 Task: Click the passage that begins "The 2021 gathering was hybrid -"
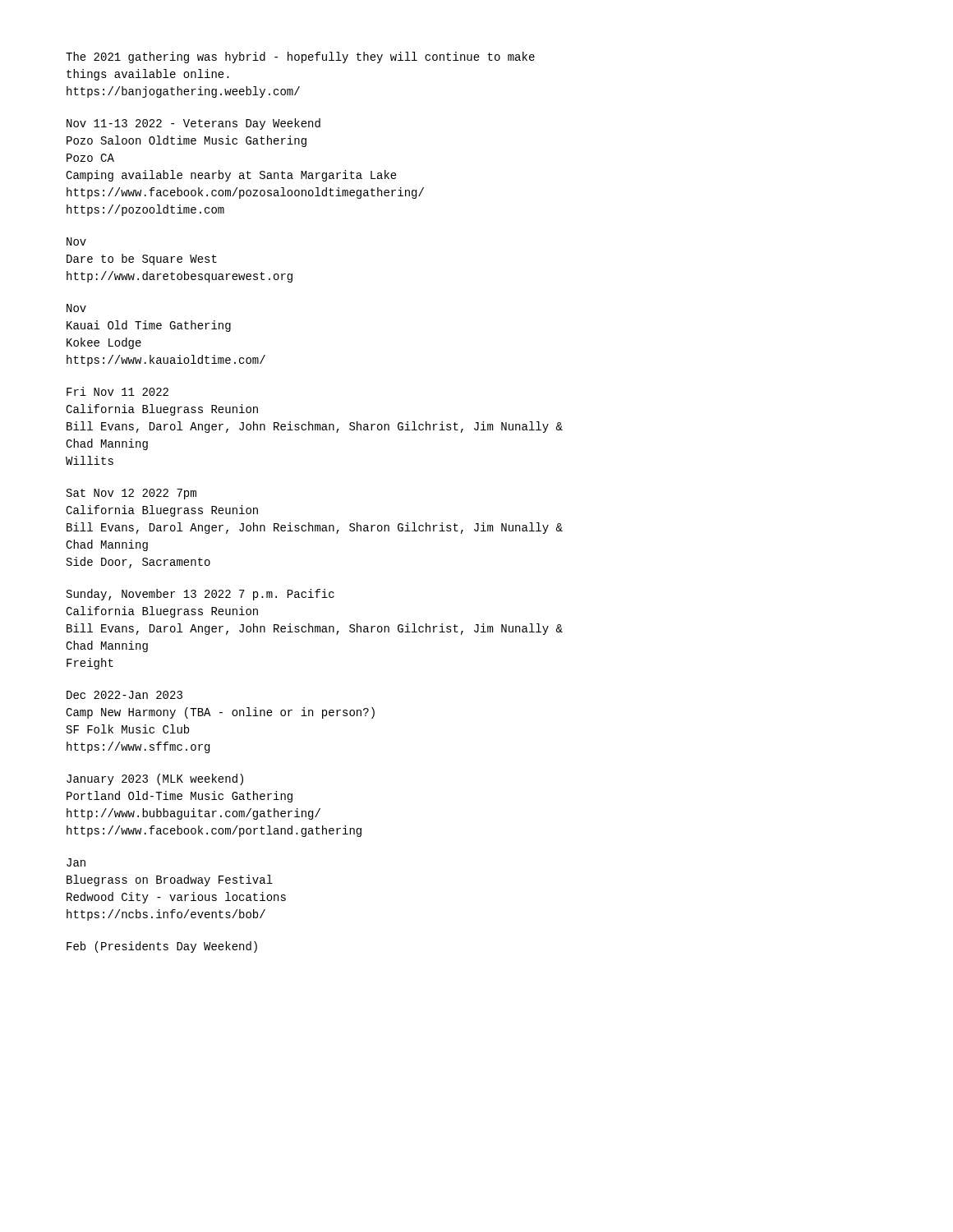(x=300, y=75)
